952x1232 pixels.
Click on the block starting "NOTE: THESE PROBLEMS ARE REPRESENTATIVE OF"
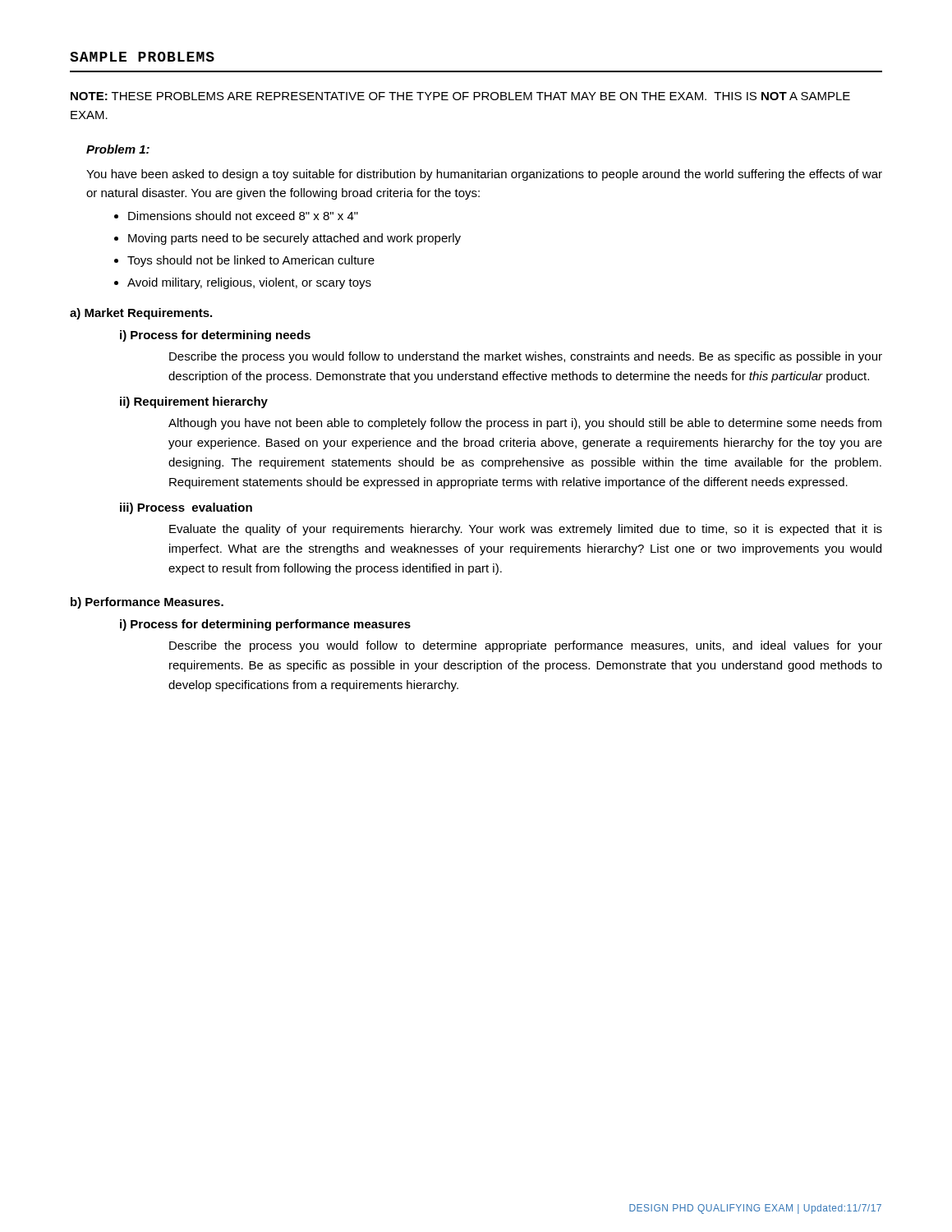[x=460, y=105]
